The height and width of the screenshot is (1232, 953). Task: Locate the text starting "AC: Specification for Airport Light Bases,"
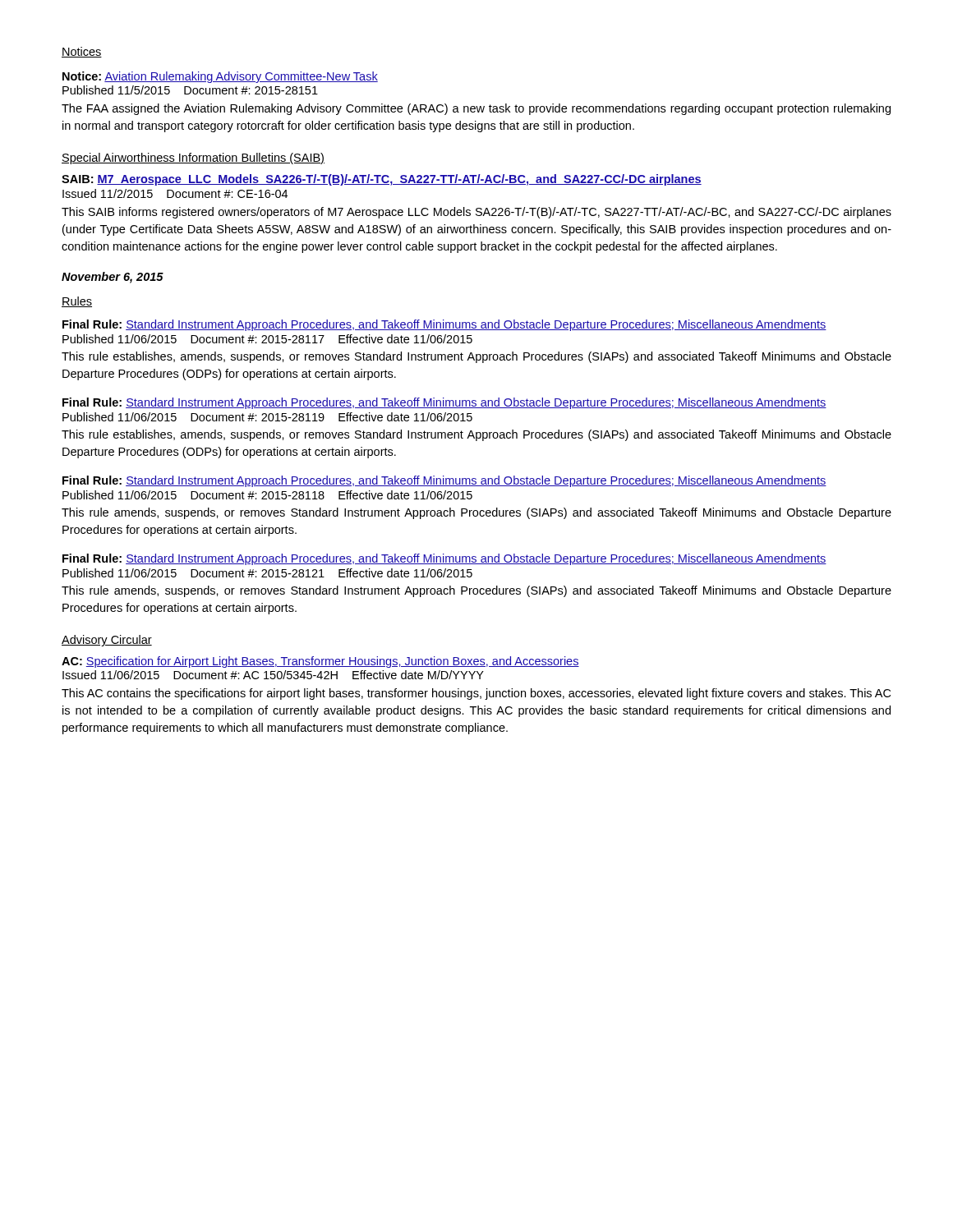tap(476, 696)
